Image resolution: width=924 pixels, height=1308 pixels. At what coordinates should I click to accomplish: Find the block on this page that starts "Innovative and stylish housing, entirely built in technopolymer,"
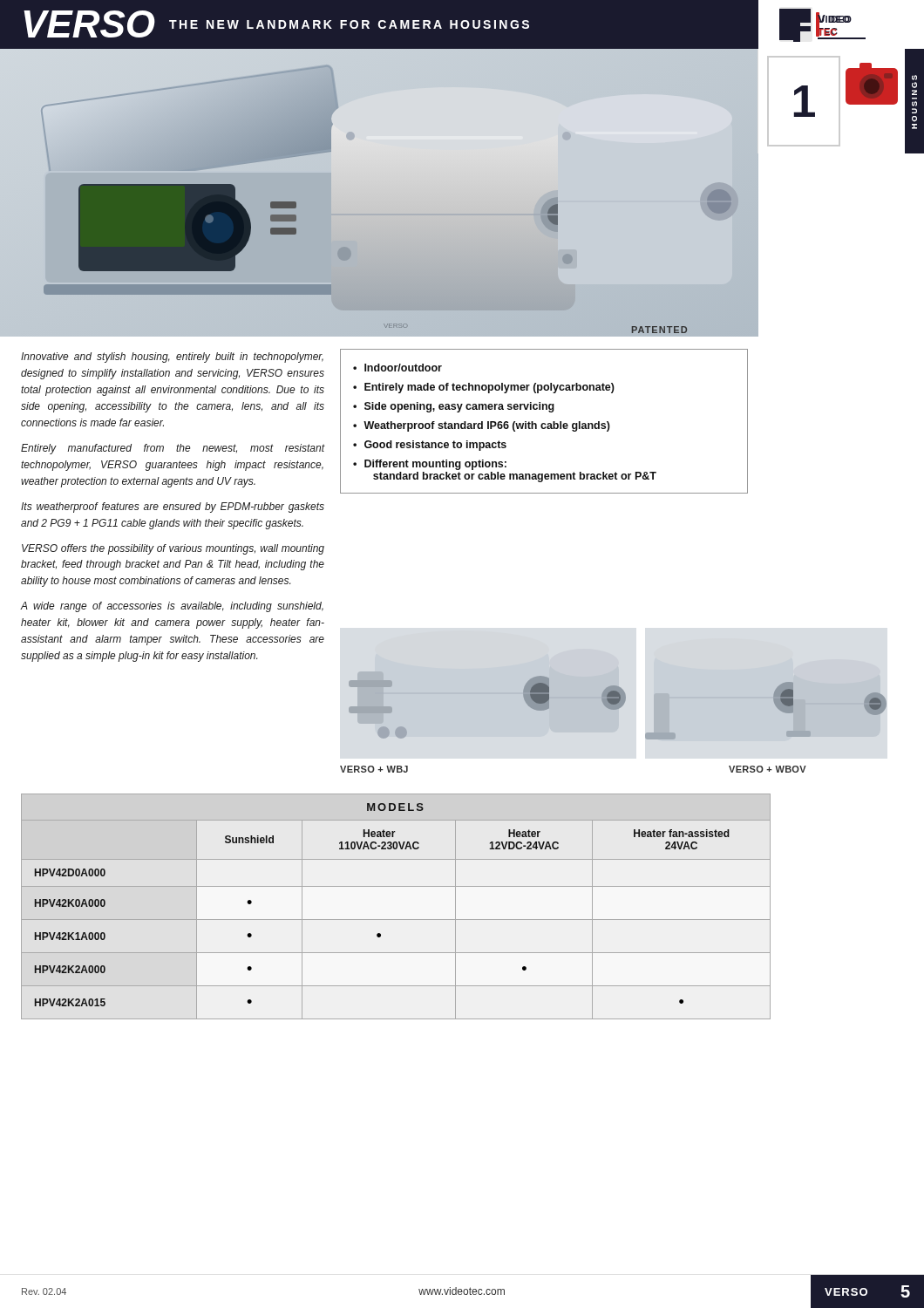[x=173, y=507]
